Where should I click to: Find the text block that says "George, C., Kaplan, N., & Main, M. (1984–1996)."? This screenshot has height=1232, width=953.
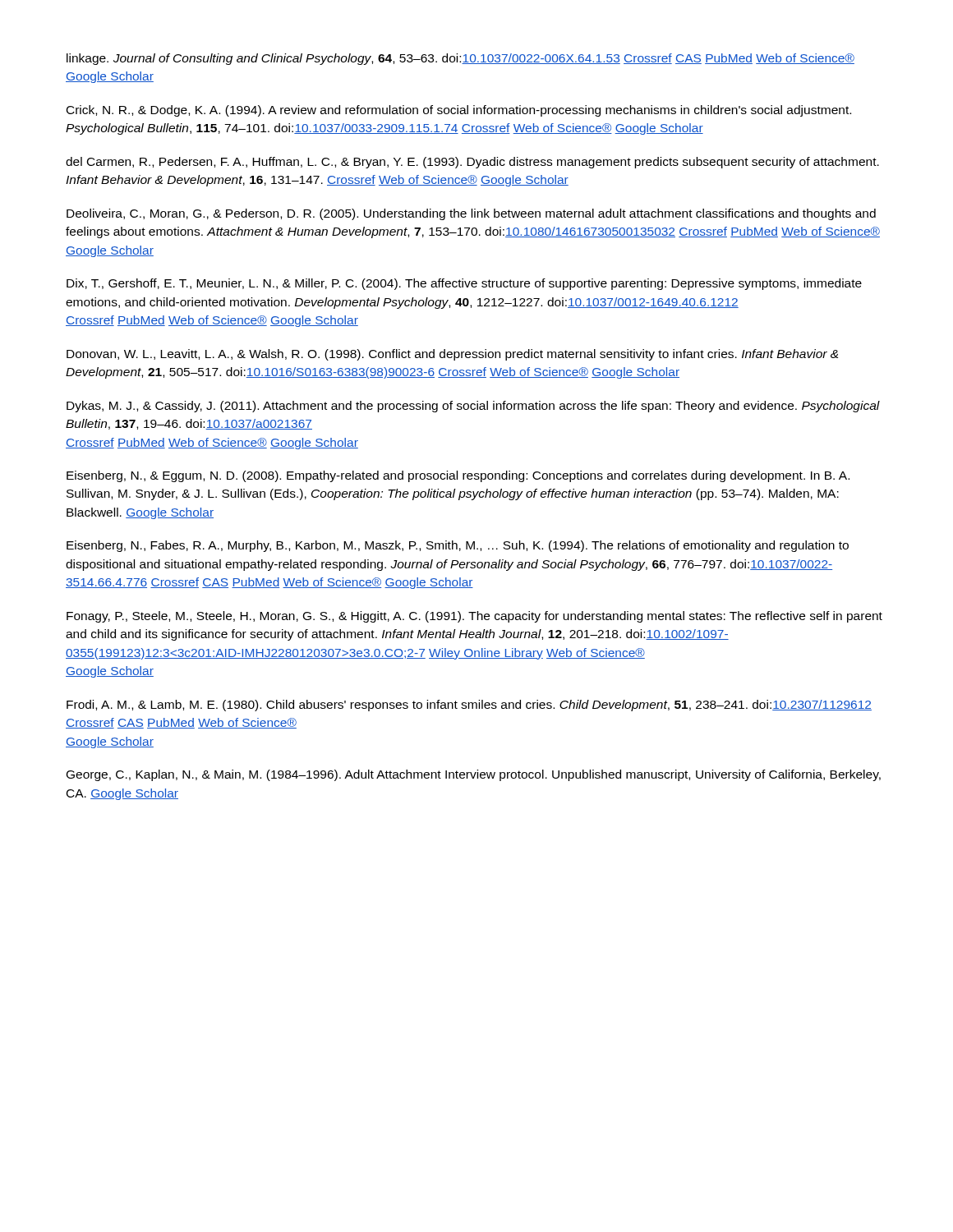point(474,783)
